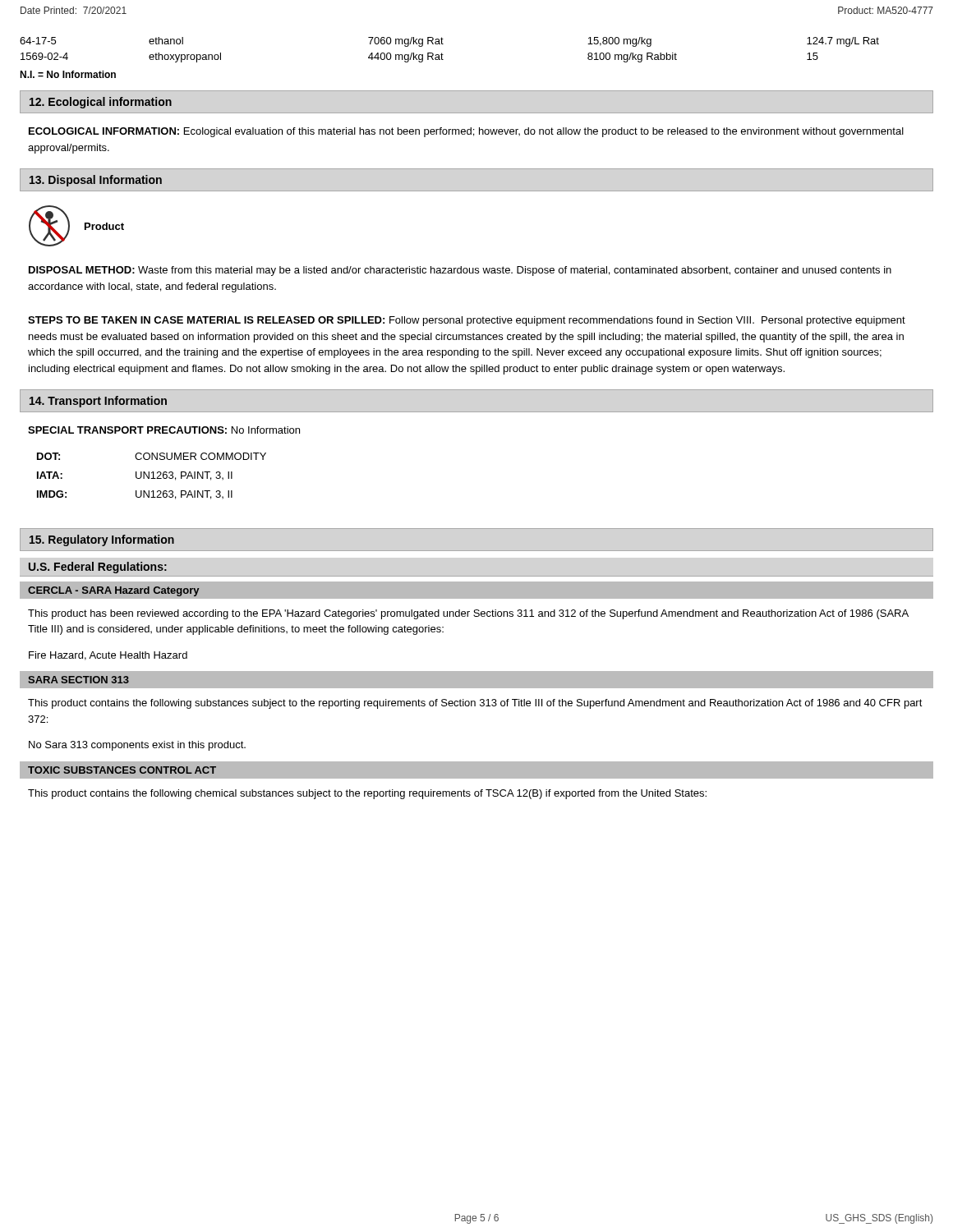Point to "U.S. Federal Regulations:"
Viewport: 953px width, 1232px height.
click(x=98, y=566)
